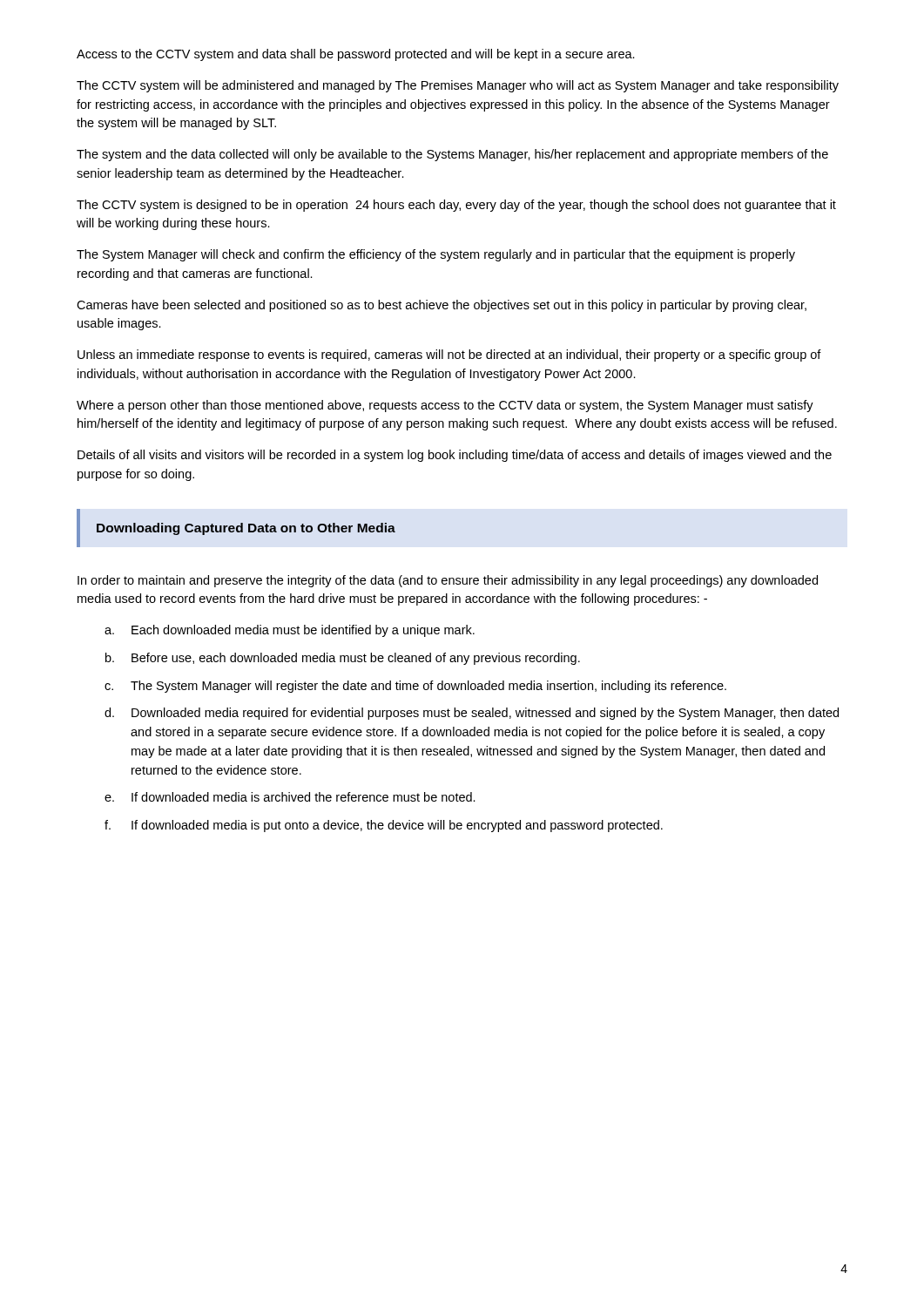This screenshot has height=1307, width=924.
Task: Select the text block containing "In order to maintain and preserve the"
Action: click(448, 589)
